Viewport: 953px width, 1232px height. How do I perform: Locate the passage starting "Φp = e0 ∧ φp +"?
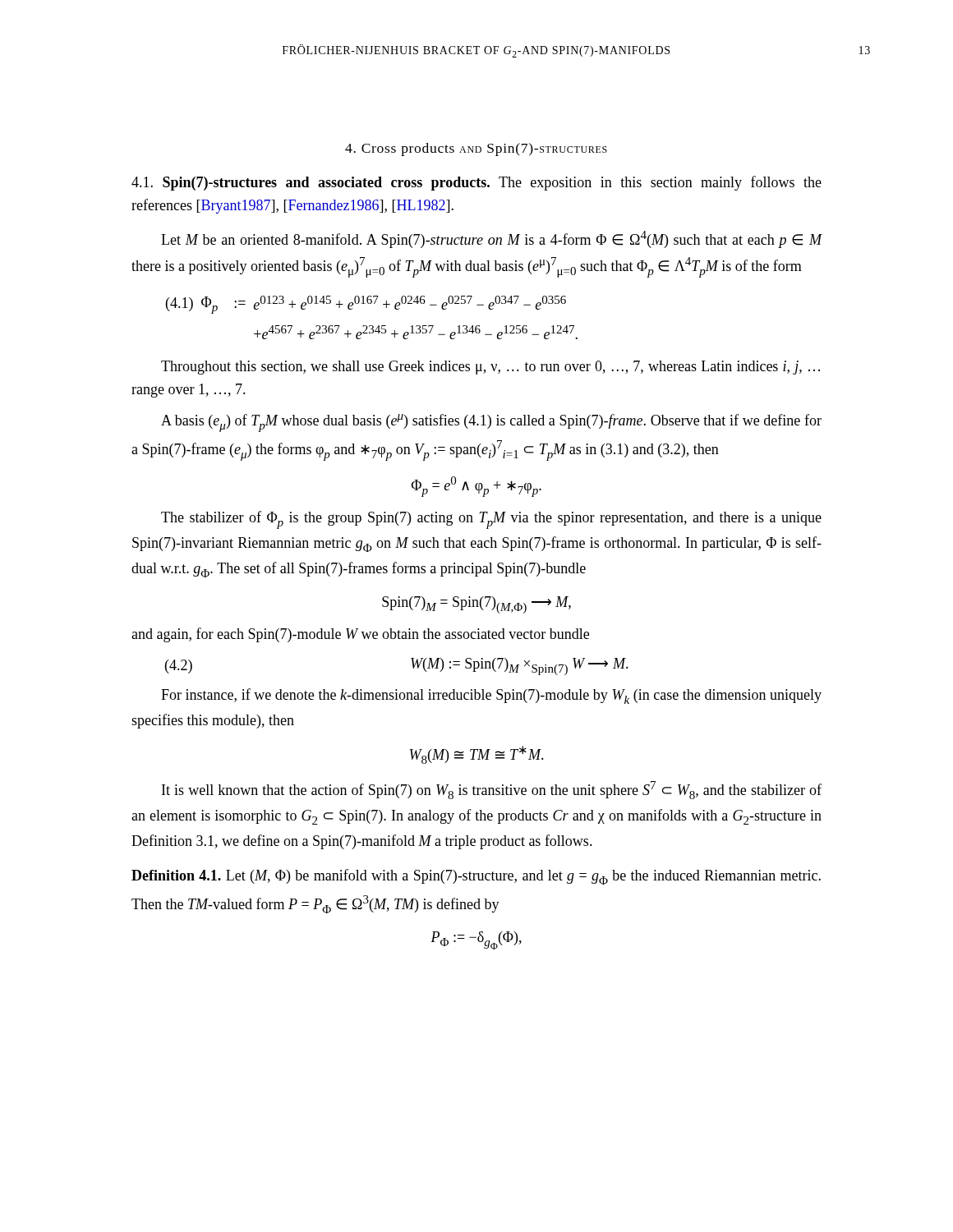(x=476, y=485)
